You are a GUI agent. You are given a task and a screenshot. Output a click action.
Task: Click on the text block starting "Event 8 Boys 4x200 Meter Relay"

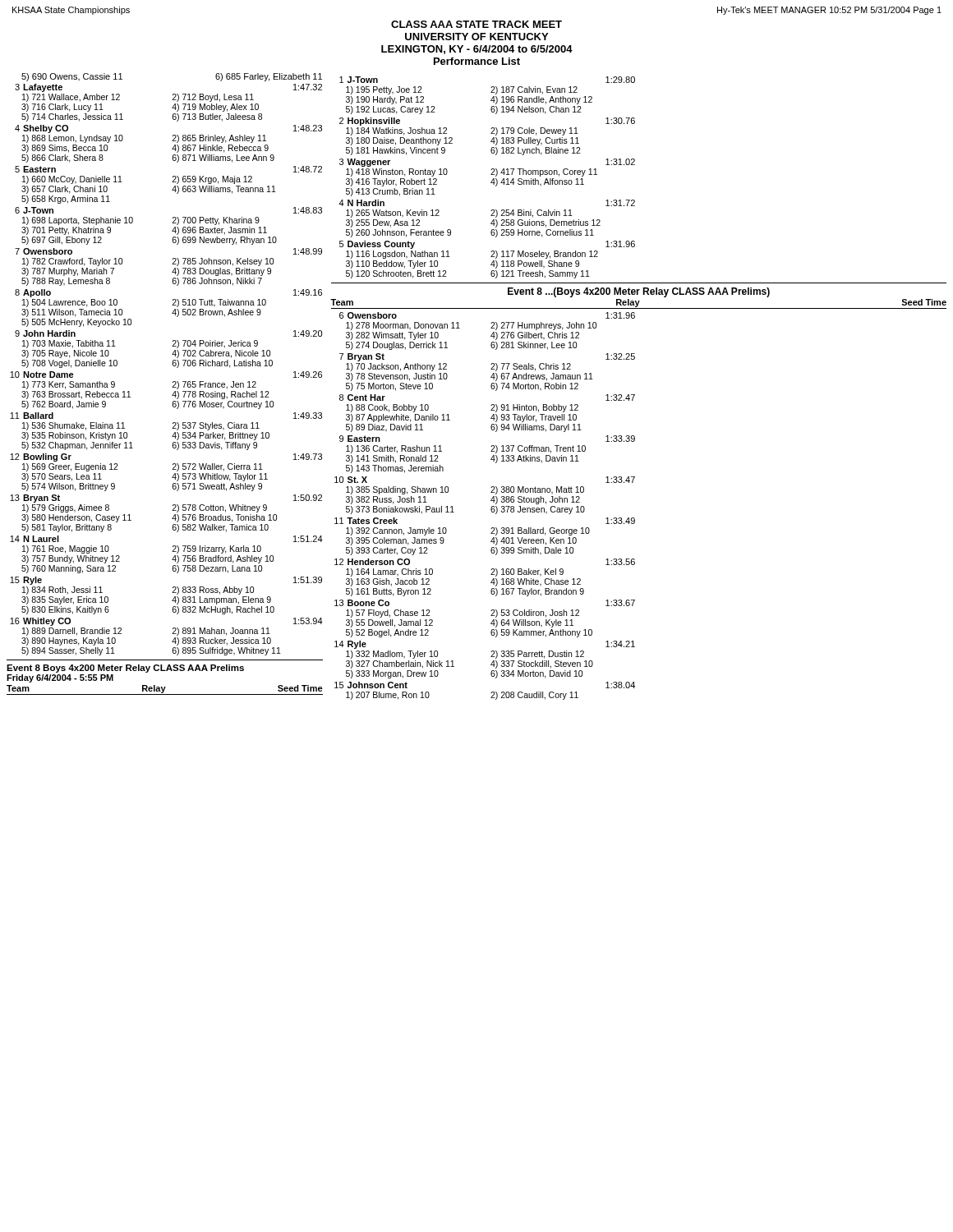tap(125, 668)
